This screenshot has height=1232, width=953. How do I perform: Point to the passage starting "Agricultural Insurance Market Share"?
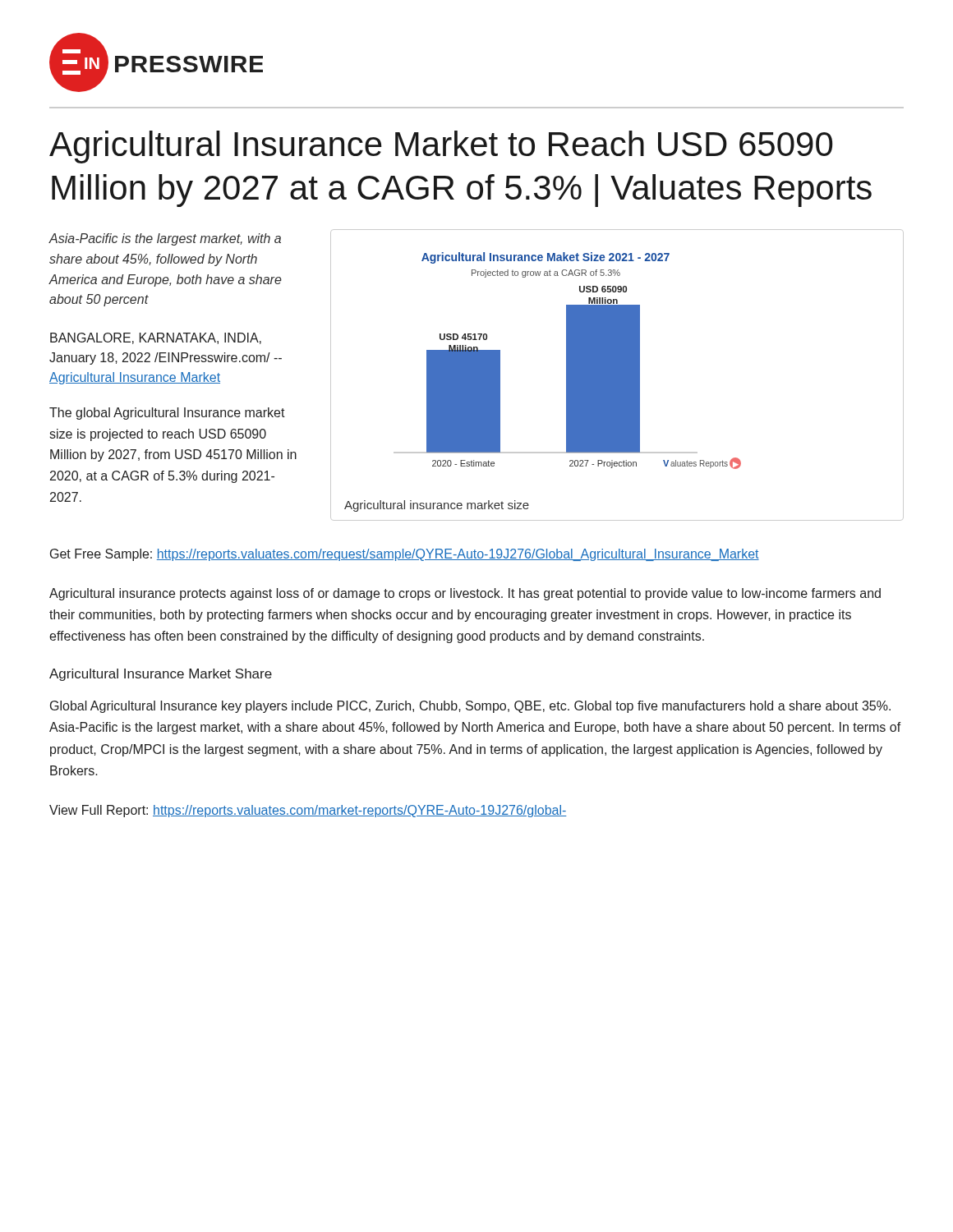coord(161,675)
